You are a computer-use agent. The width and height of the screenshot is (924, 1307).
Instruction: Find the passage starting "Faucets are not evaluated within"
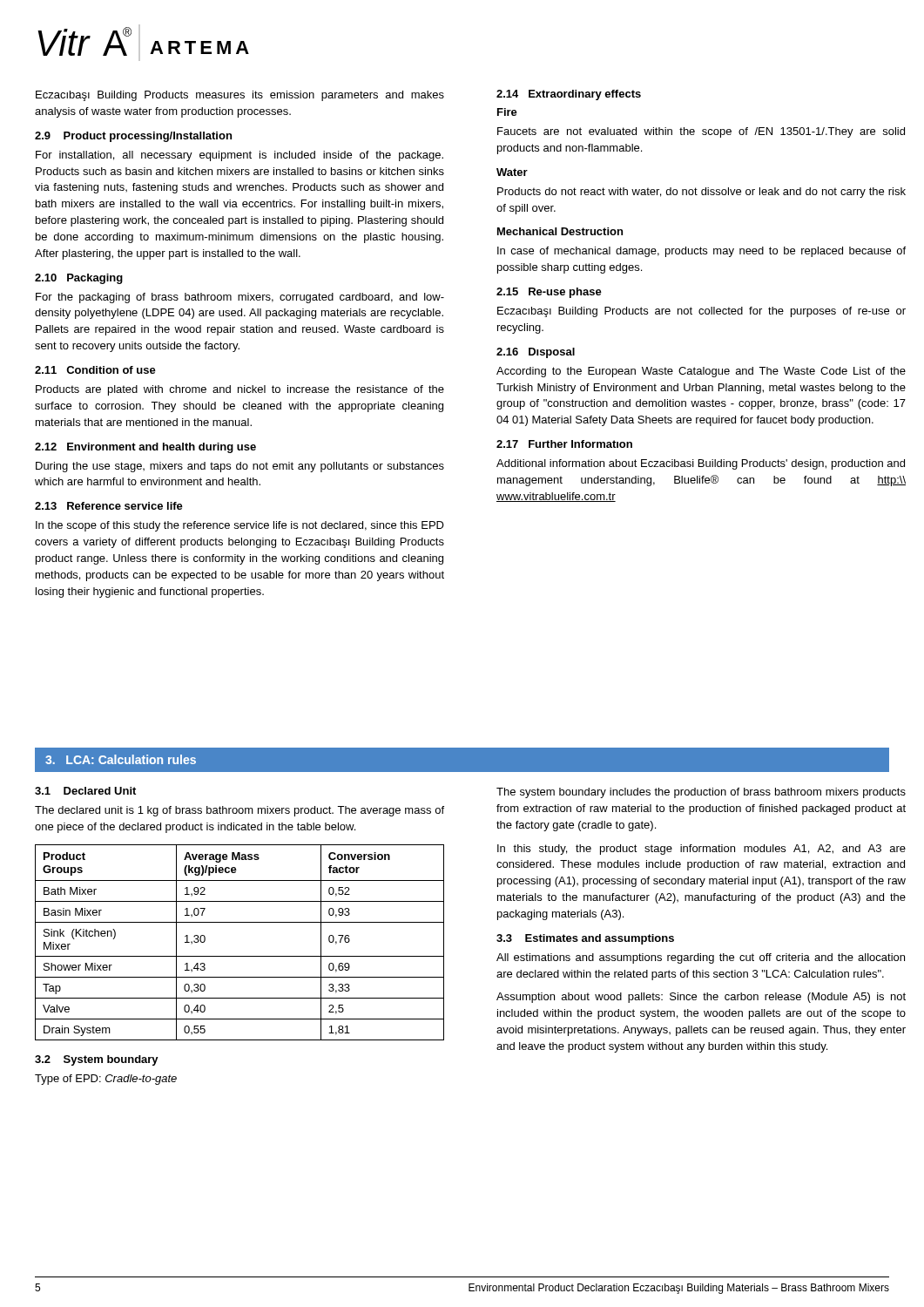point(701,140)
